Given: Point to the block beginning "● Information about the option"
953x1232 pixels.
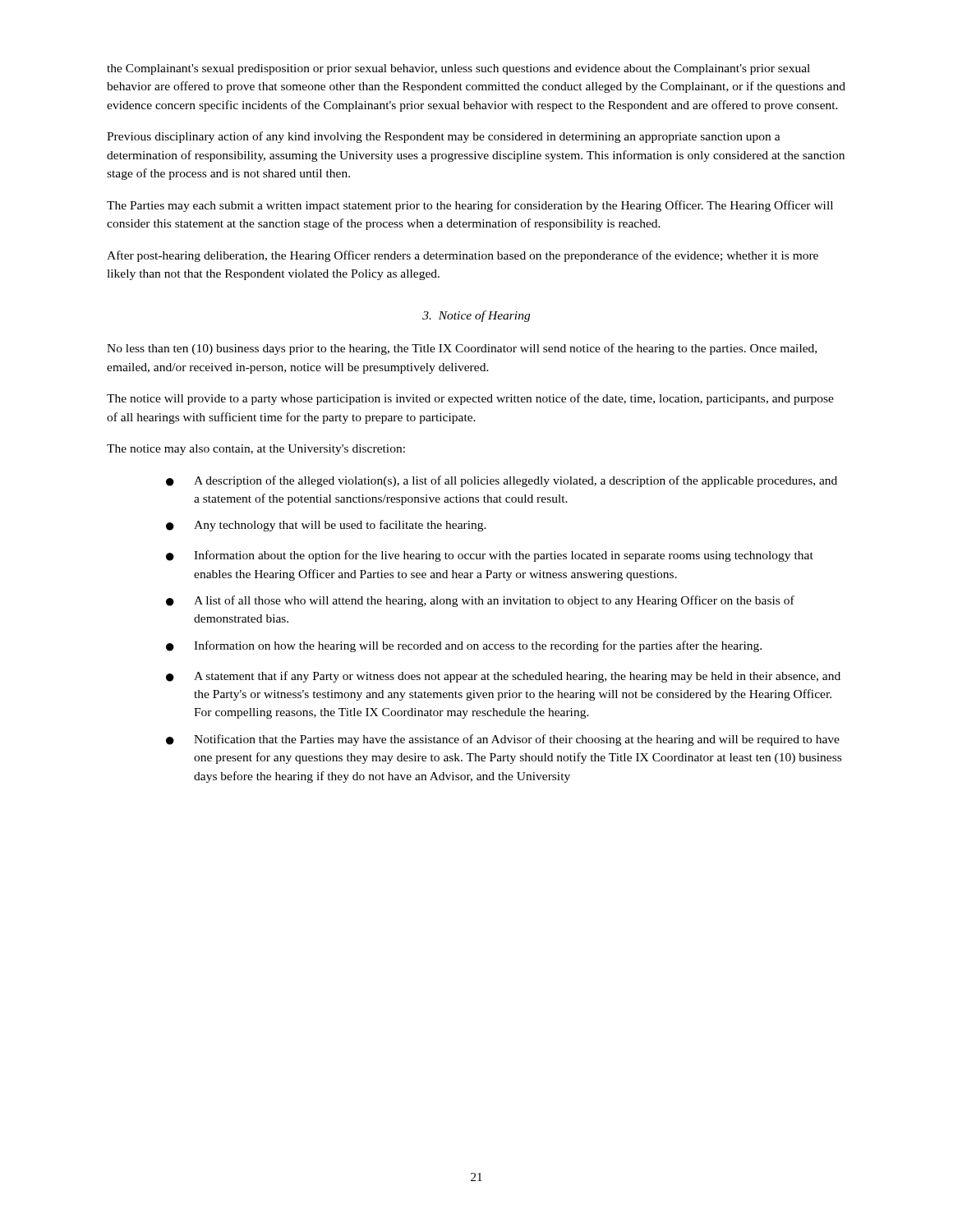Looking at the screenshot, I should pos(505,565).
